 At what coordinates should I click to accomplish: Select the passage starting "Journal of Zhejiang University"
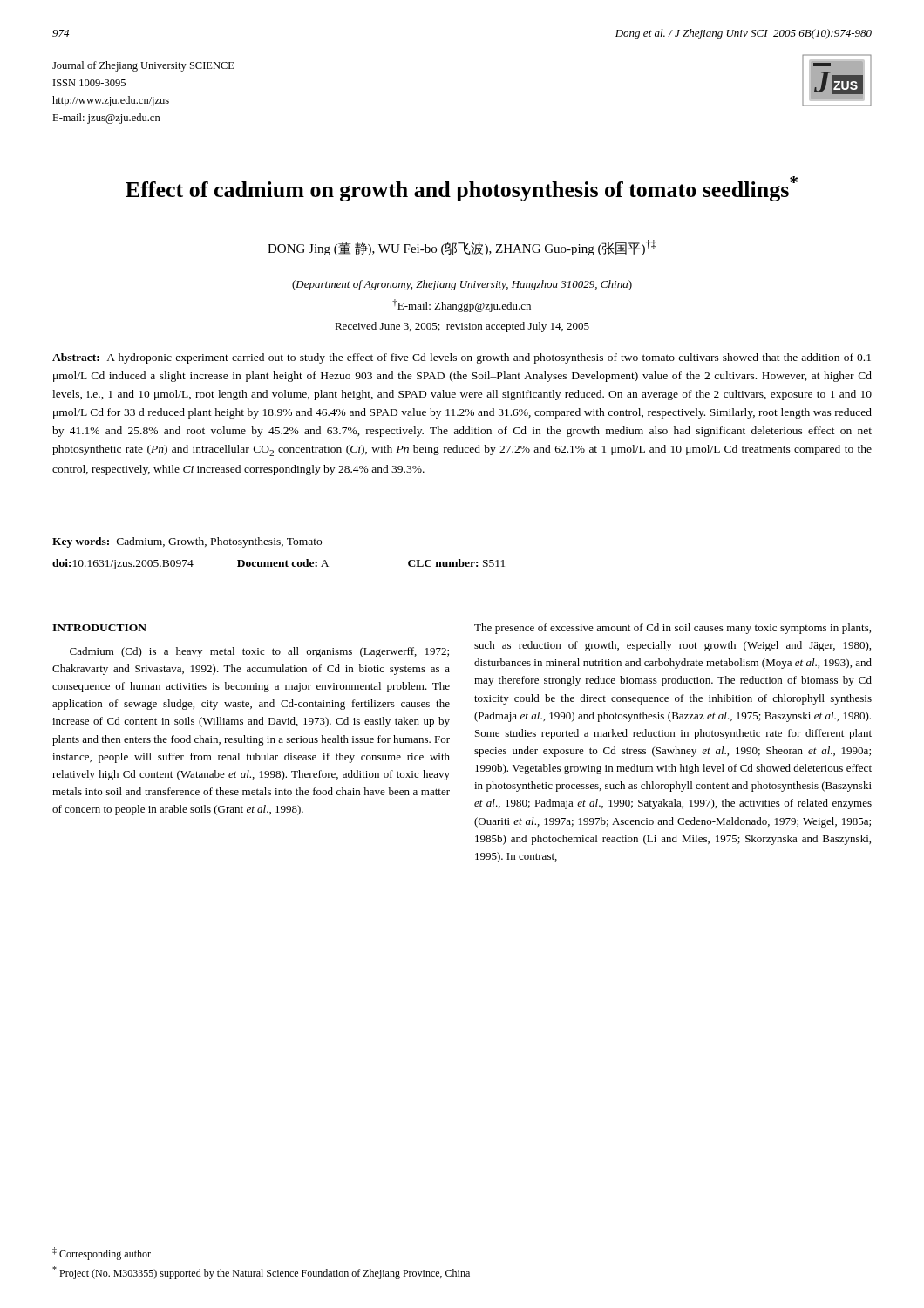click(143, 92)
